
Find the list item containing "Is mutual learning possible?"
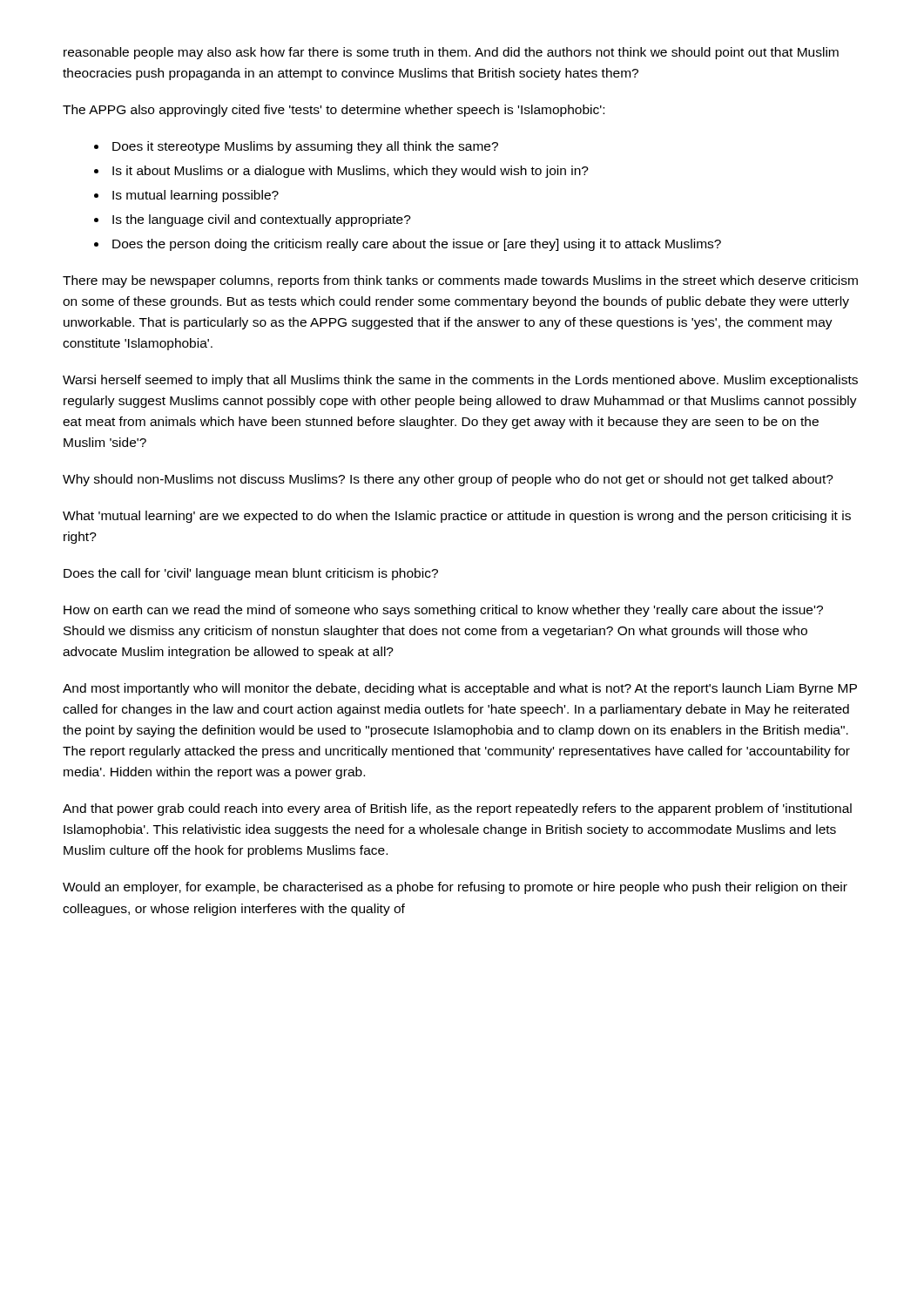point(195,195)
